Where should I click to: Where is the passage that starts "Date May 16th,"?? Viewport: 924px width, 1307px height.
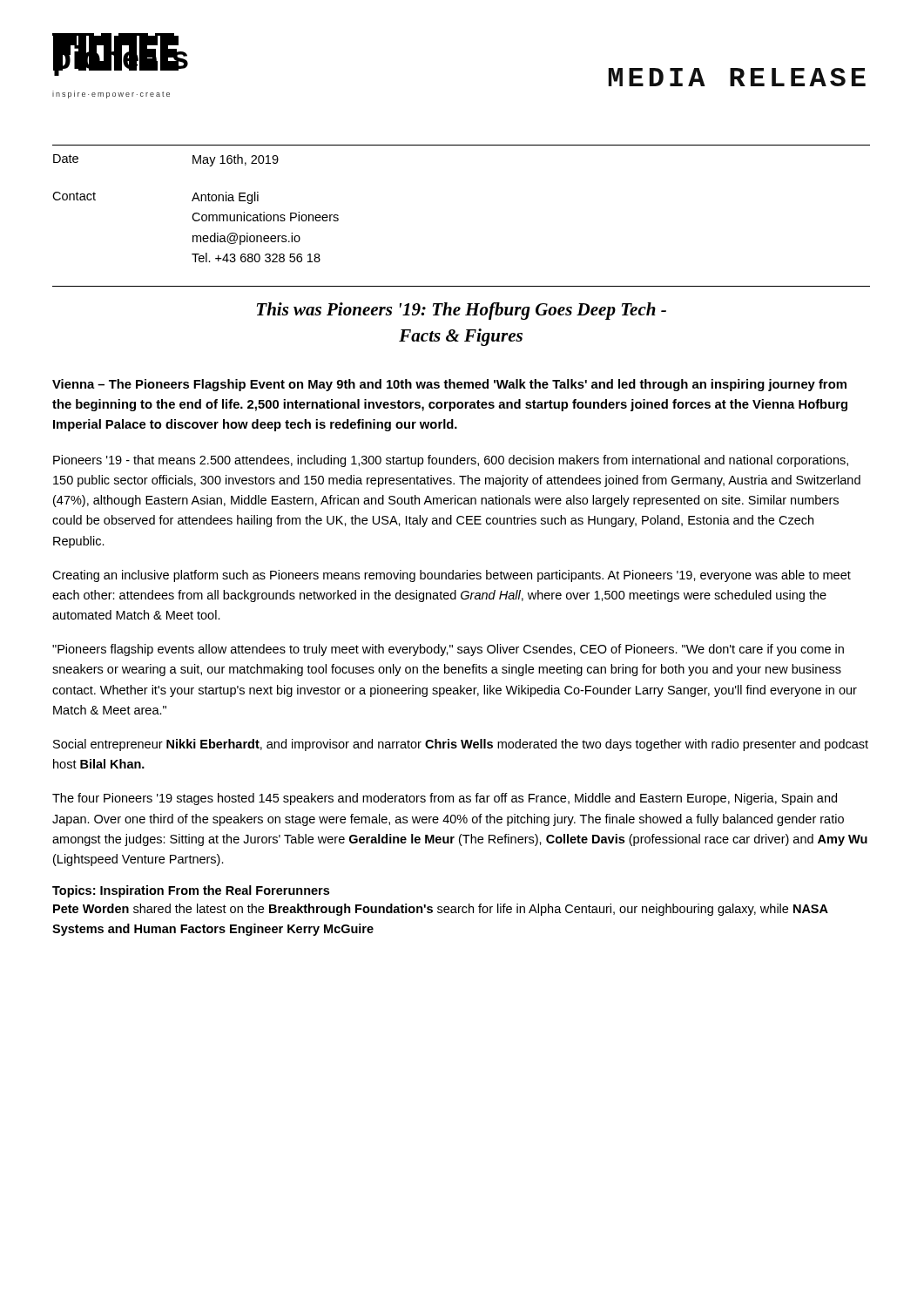point(70,160)
